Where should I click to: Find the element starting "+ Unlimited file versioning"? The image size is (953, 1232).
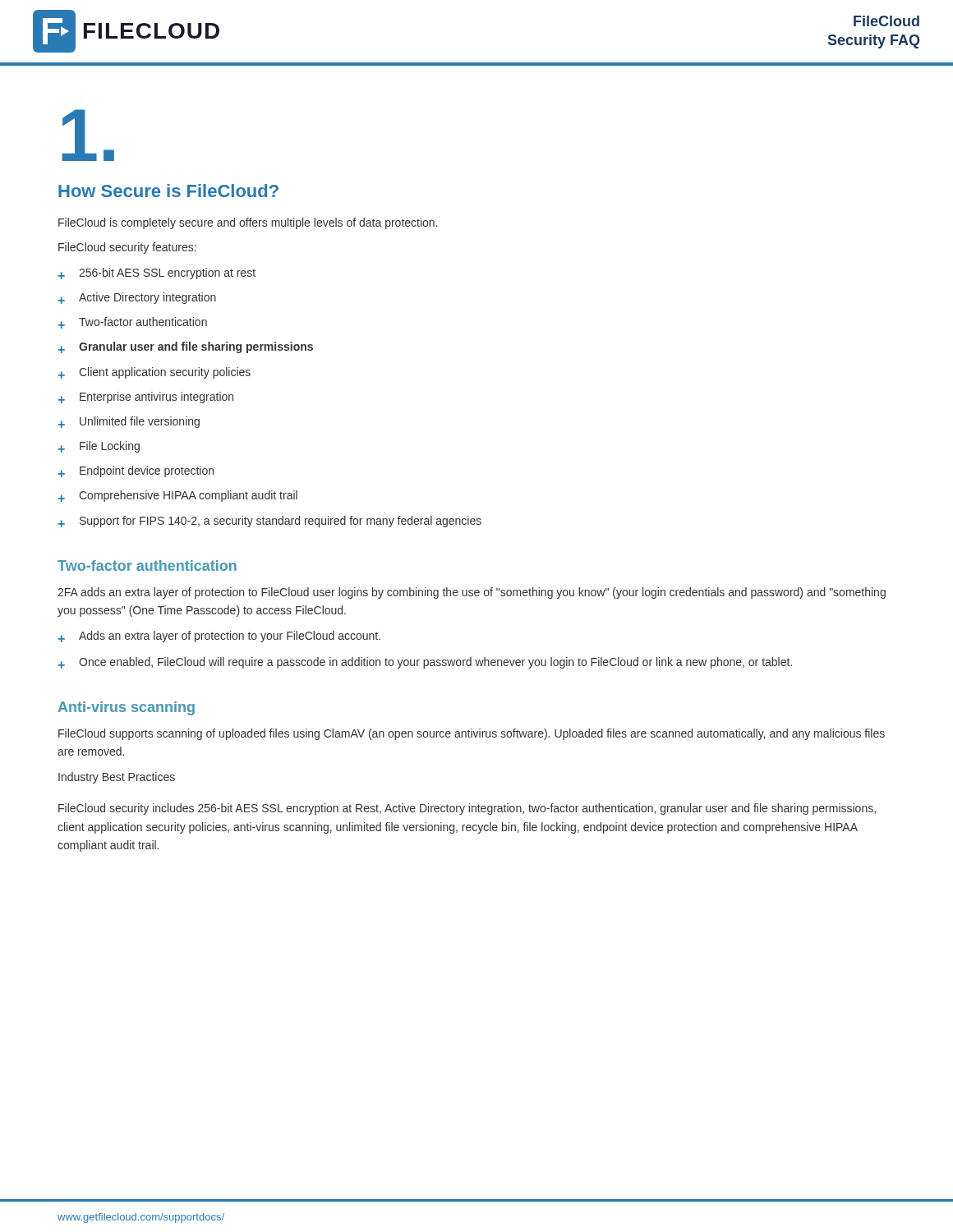point(129,422)
